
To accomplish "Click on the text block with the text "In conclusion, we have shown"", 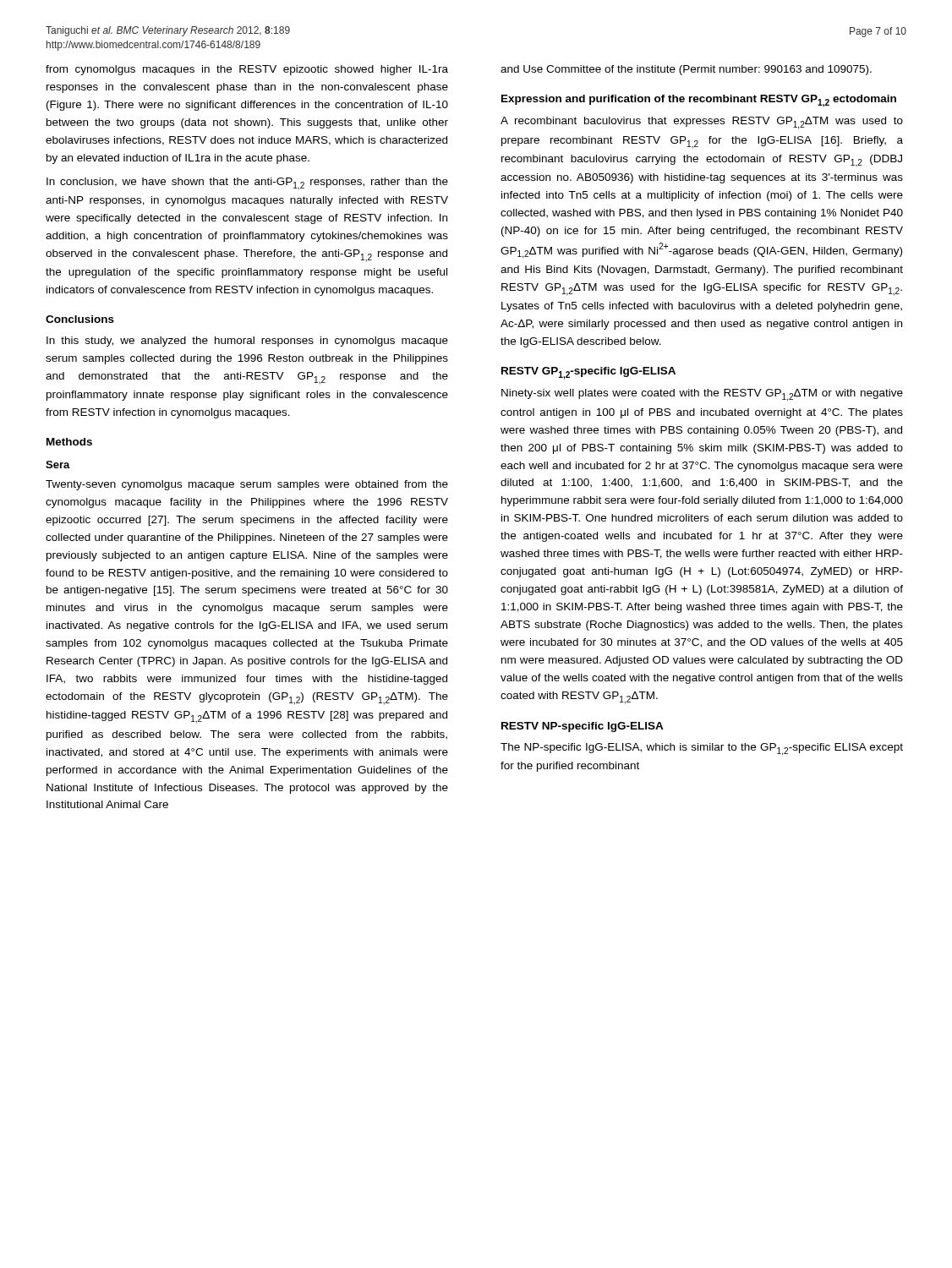I will [247, 236].
